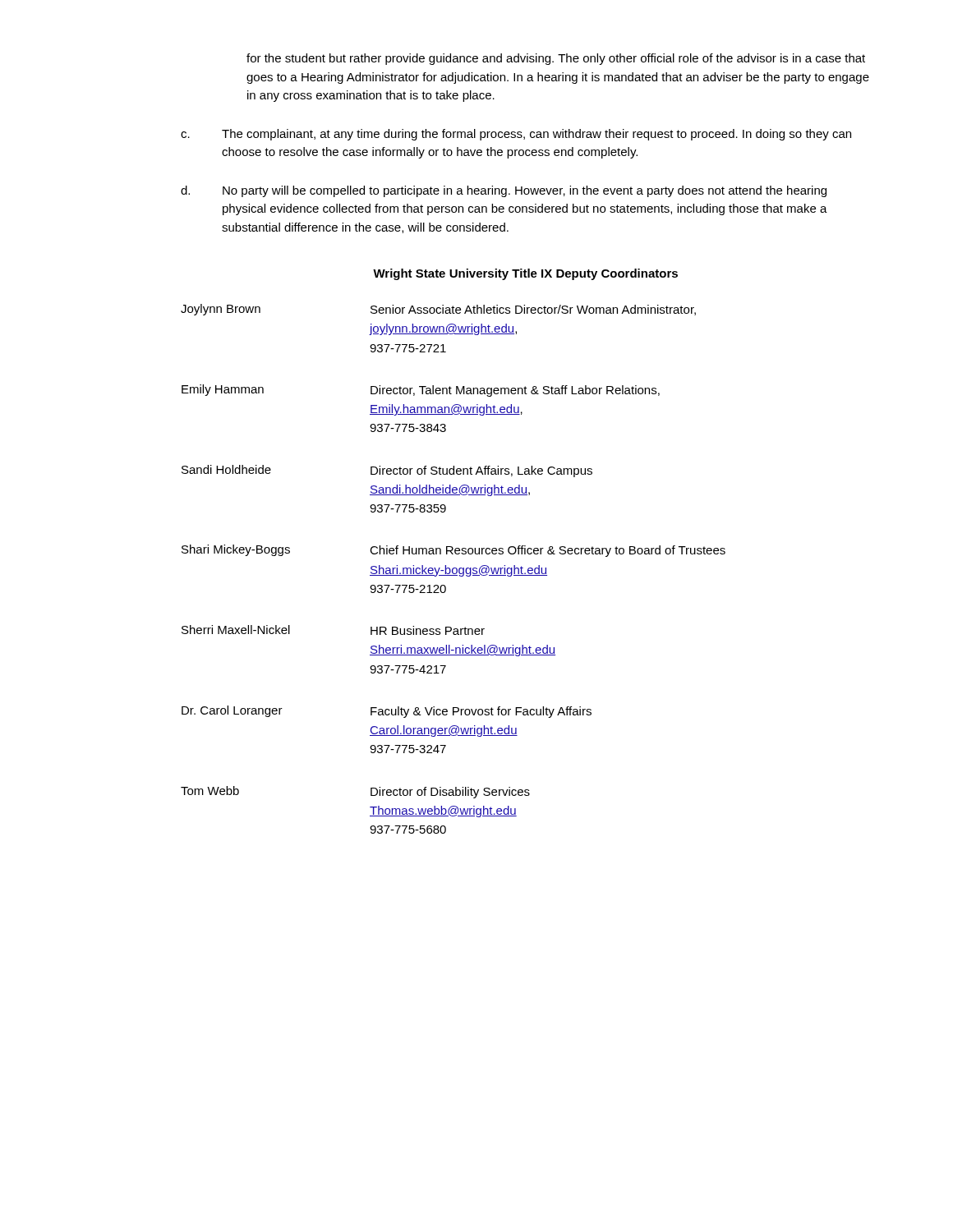This screenshot has height=1232, width=953.
Task: Where is the section header that starts "Wright State University Title IX"?
Action: 526,273
